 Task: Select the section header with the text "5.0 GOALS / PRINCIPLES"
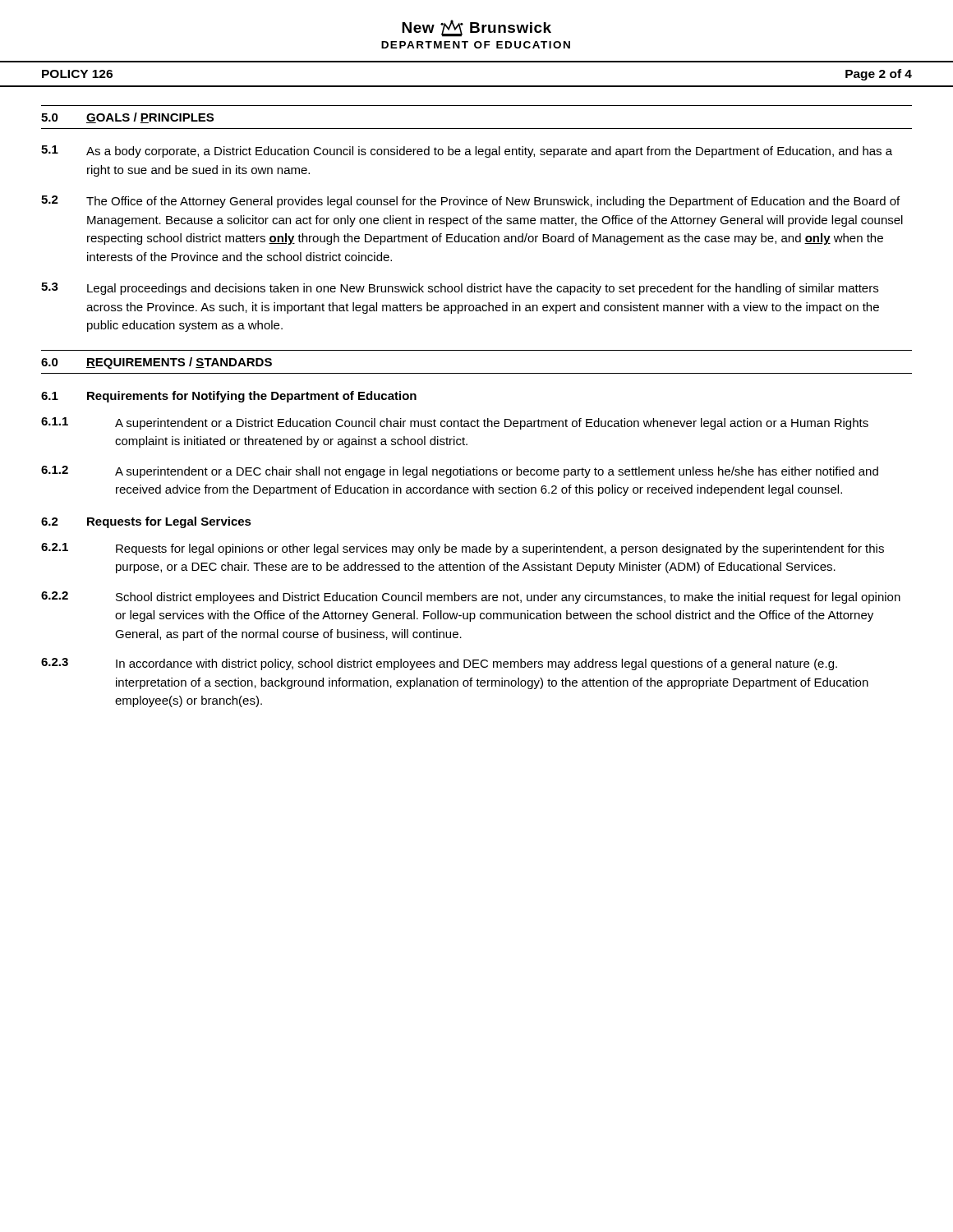[x=128, y=117]
